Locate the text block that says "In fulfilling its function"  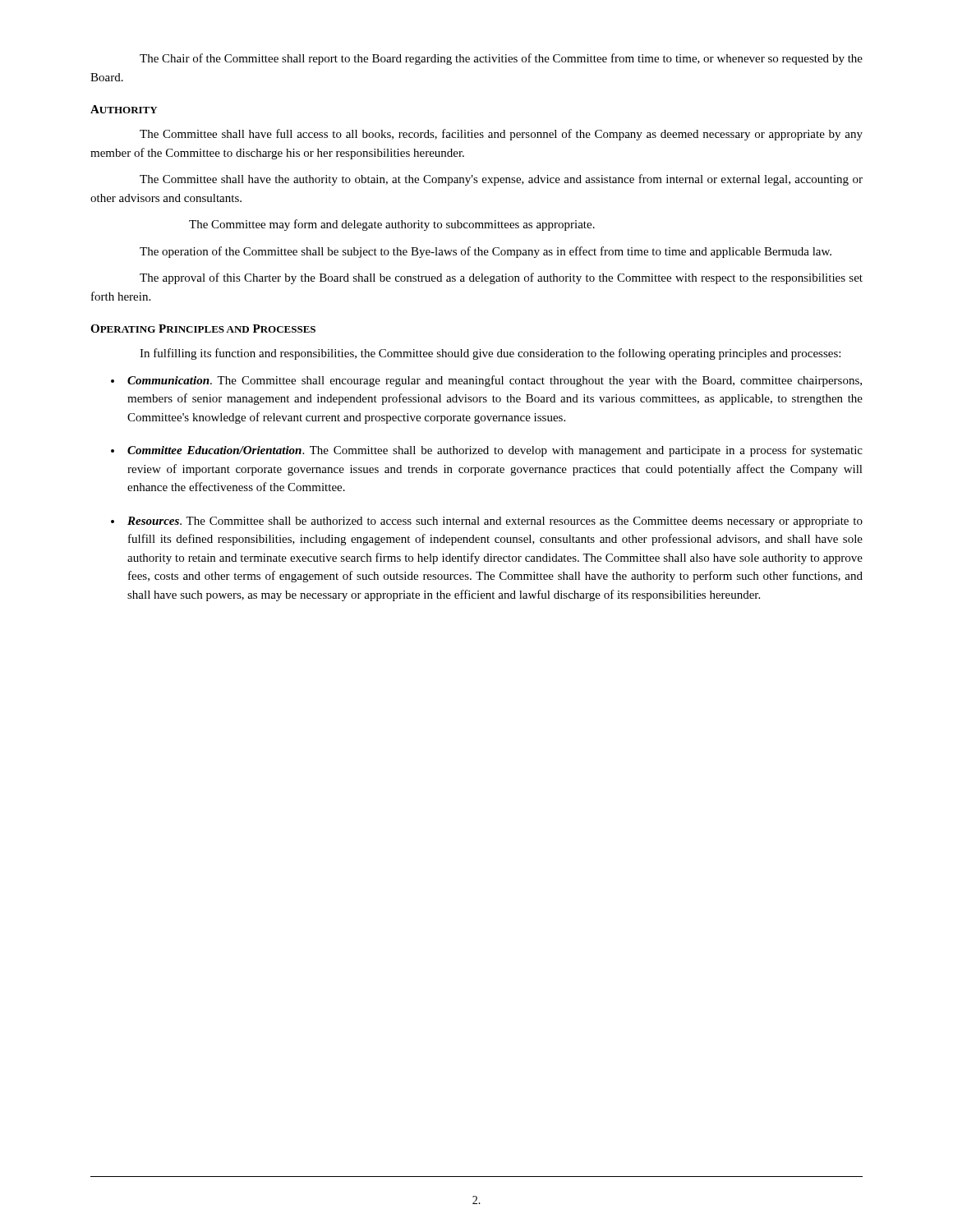pos(476,353)
